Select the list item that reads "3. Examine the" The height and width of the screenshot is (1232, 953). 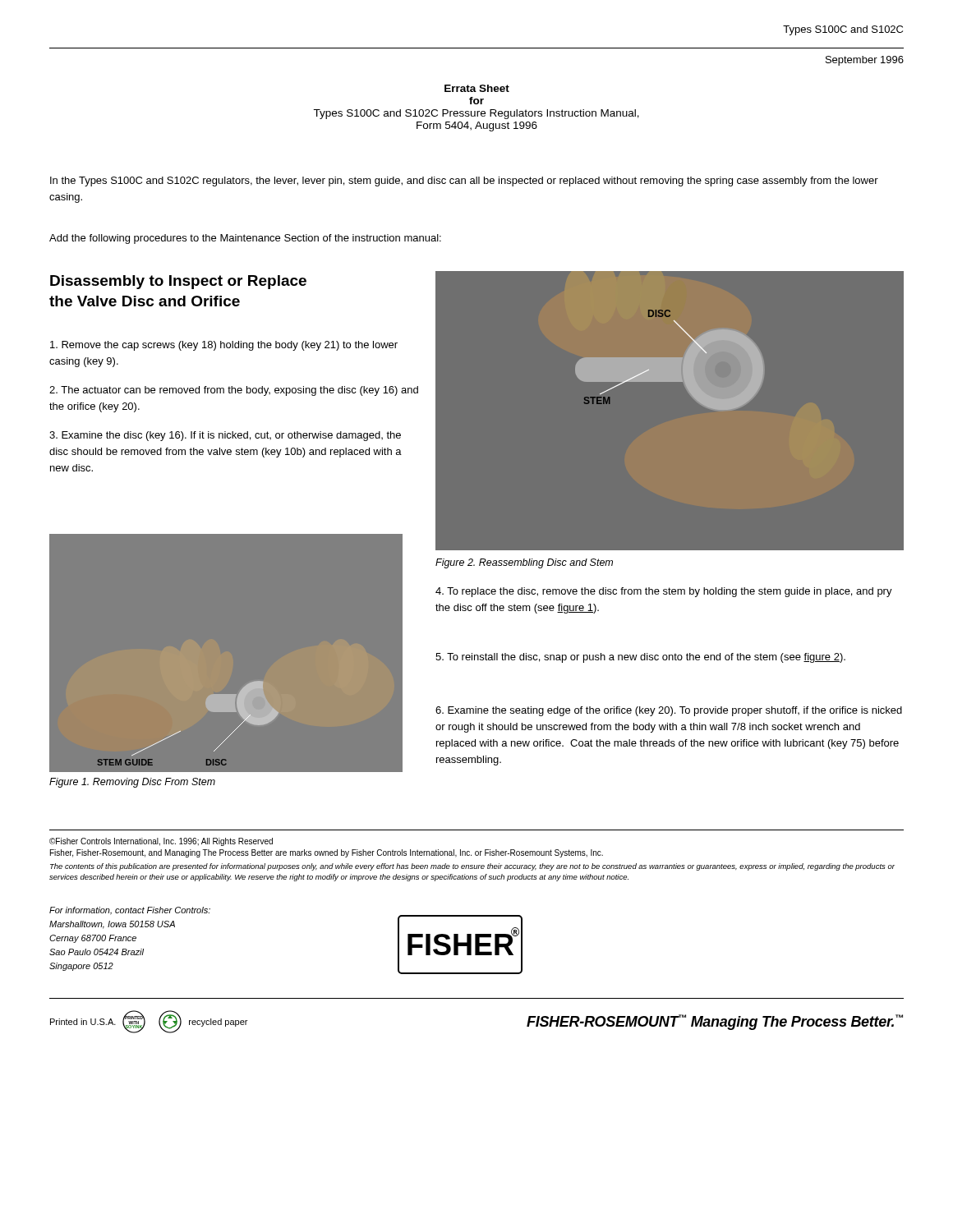[x=225, y=451]
